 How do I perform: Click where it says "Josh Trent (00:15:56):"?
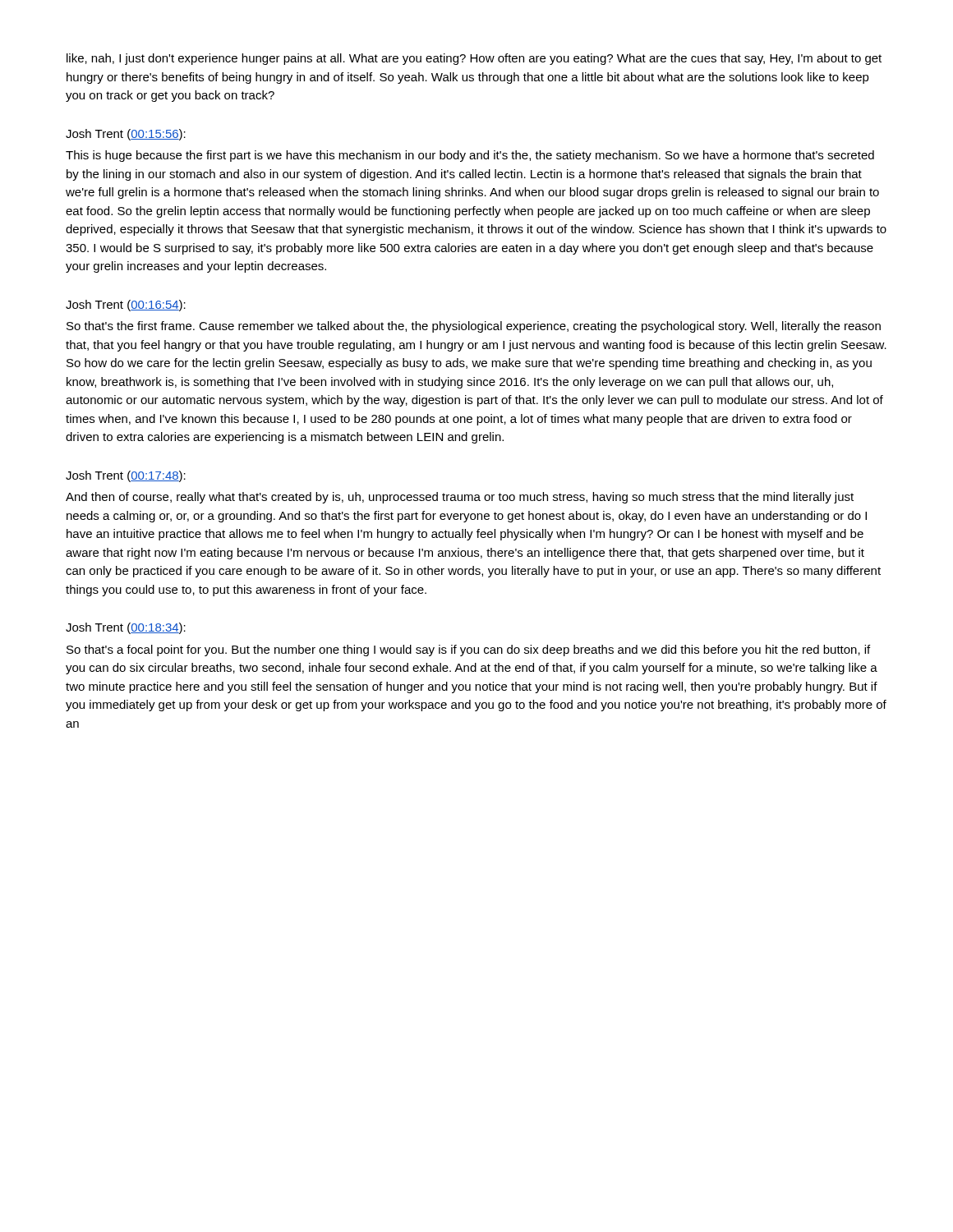[x=126, y=135]
